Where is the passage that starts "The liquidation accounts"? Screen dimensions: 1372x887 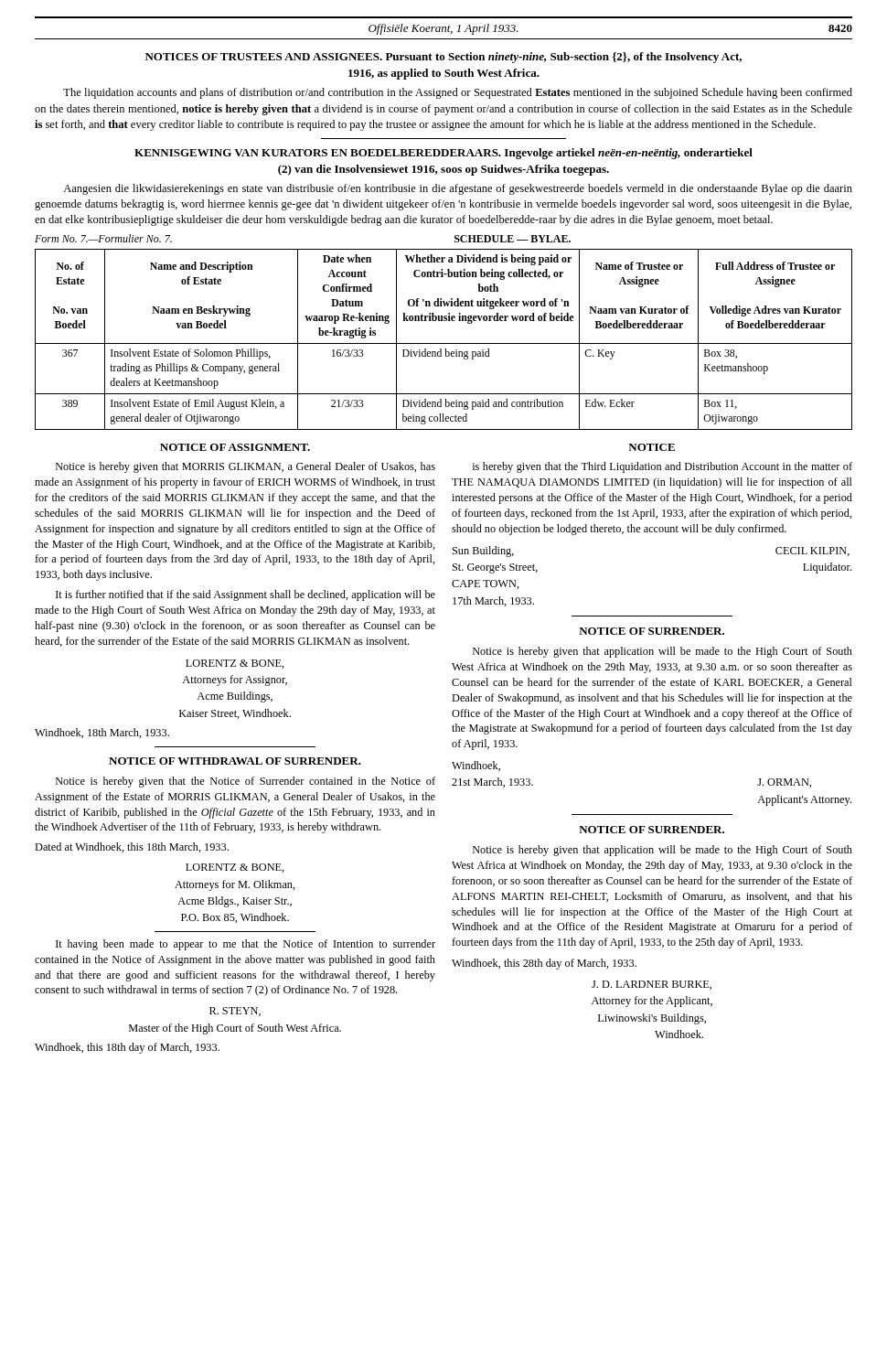444,108
